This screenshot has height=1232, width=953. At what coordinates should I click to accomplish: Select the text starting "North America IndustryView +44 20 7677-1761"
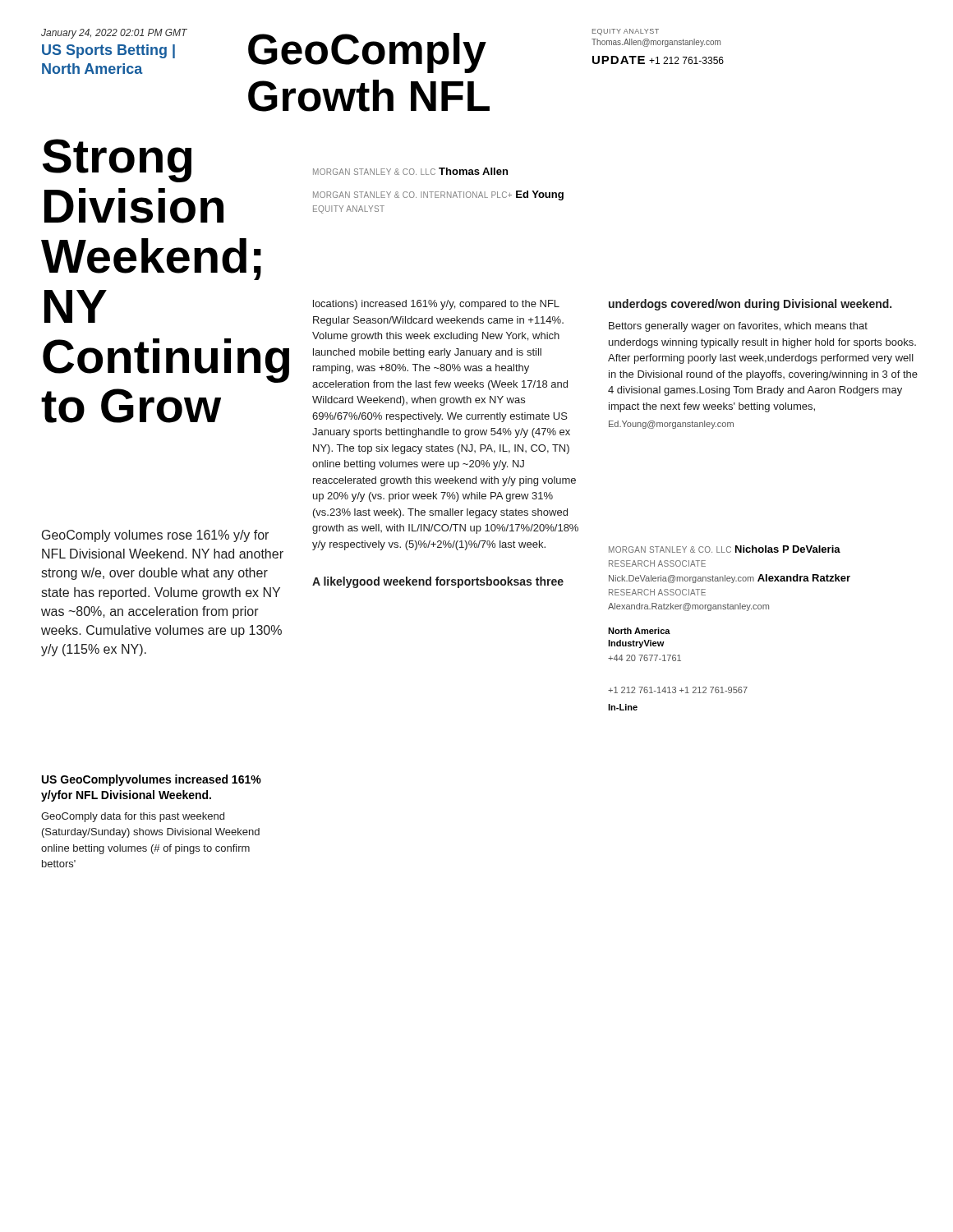(639, 631)
